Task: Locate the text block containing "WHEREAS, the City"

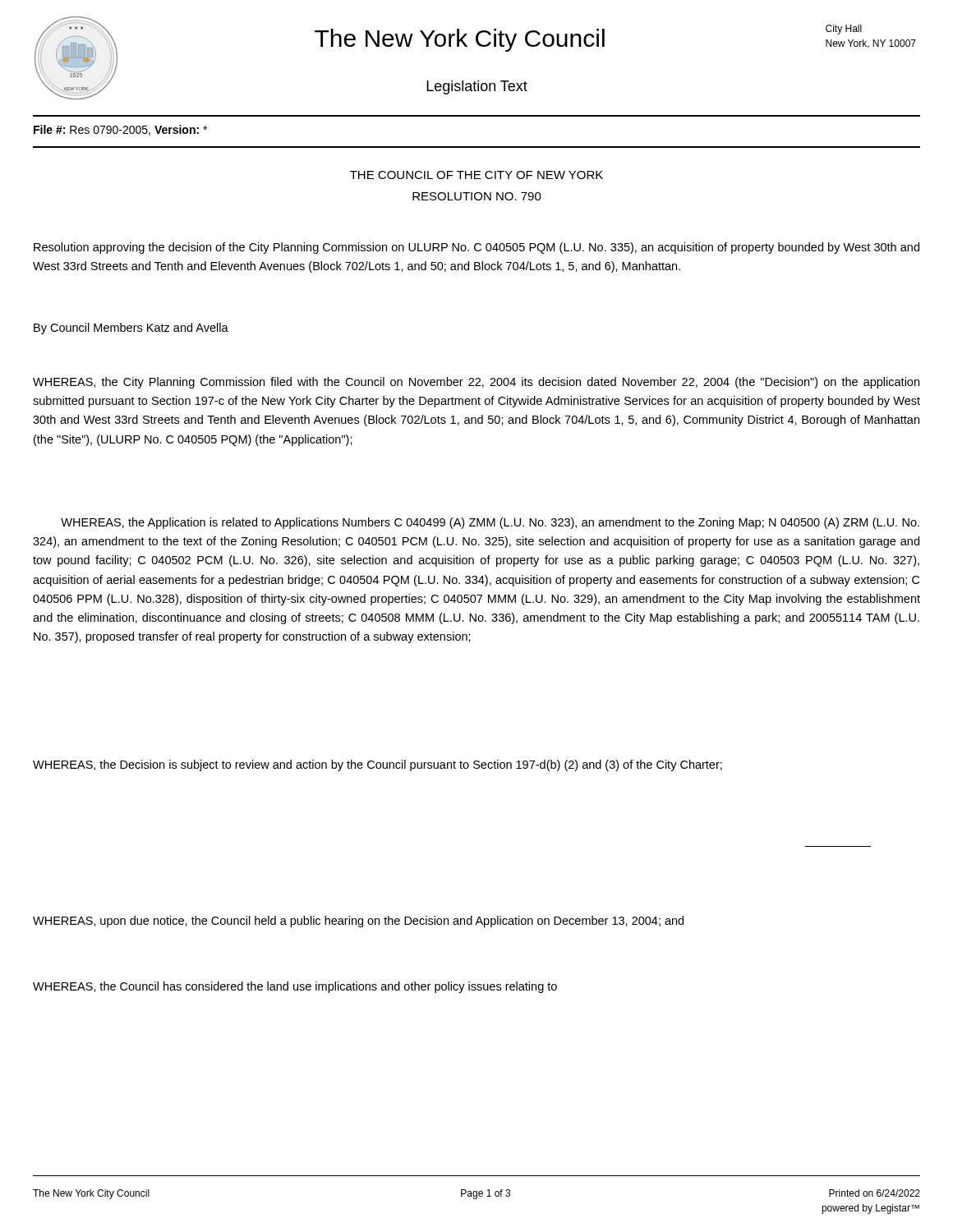Action: click(x=476, y=411)
